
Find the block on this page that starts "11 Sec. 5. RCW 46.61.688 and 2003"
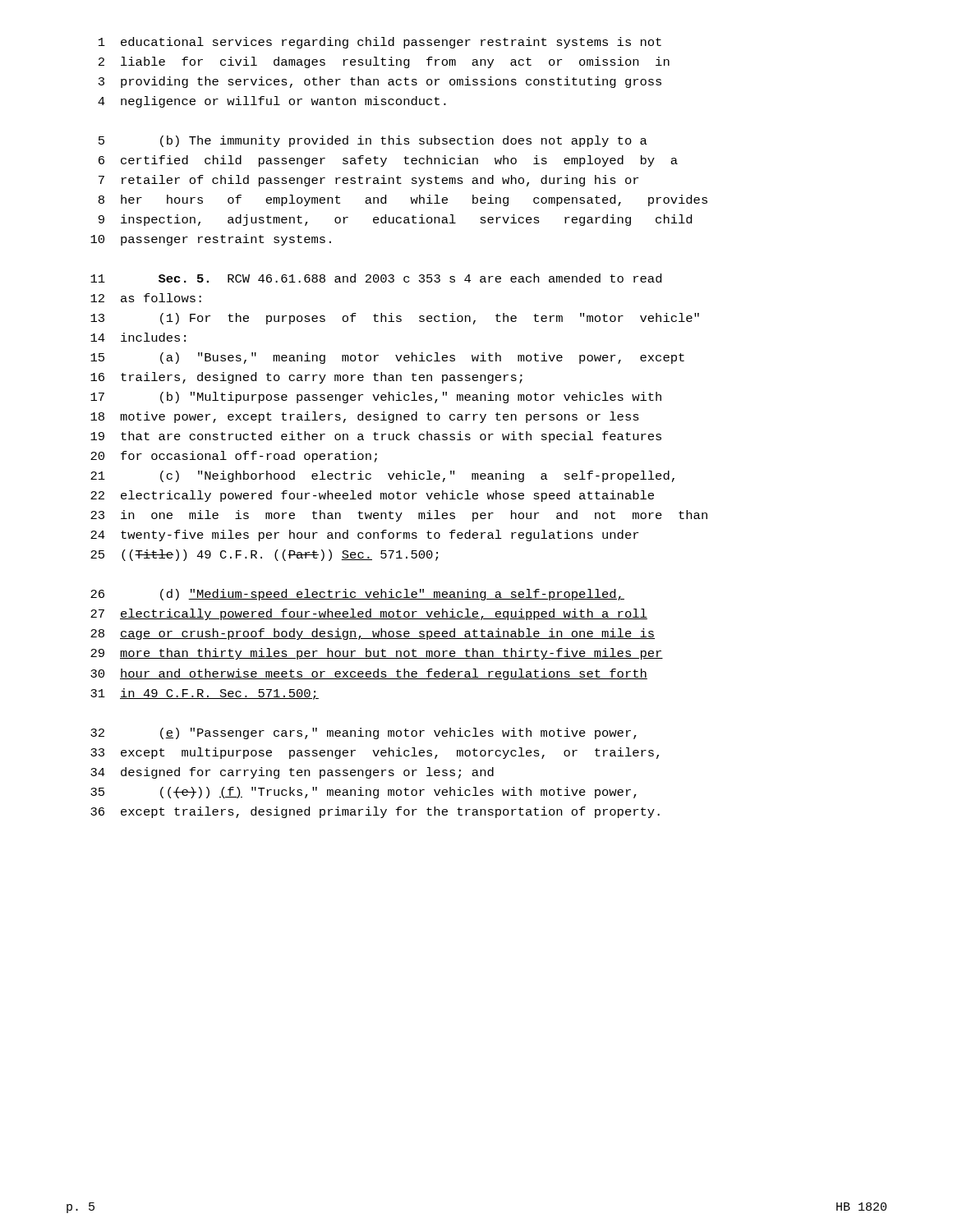point(476,279)
